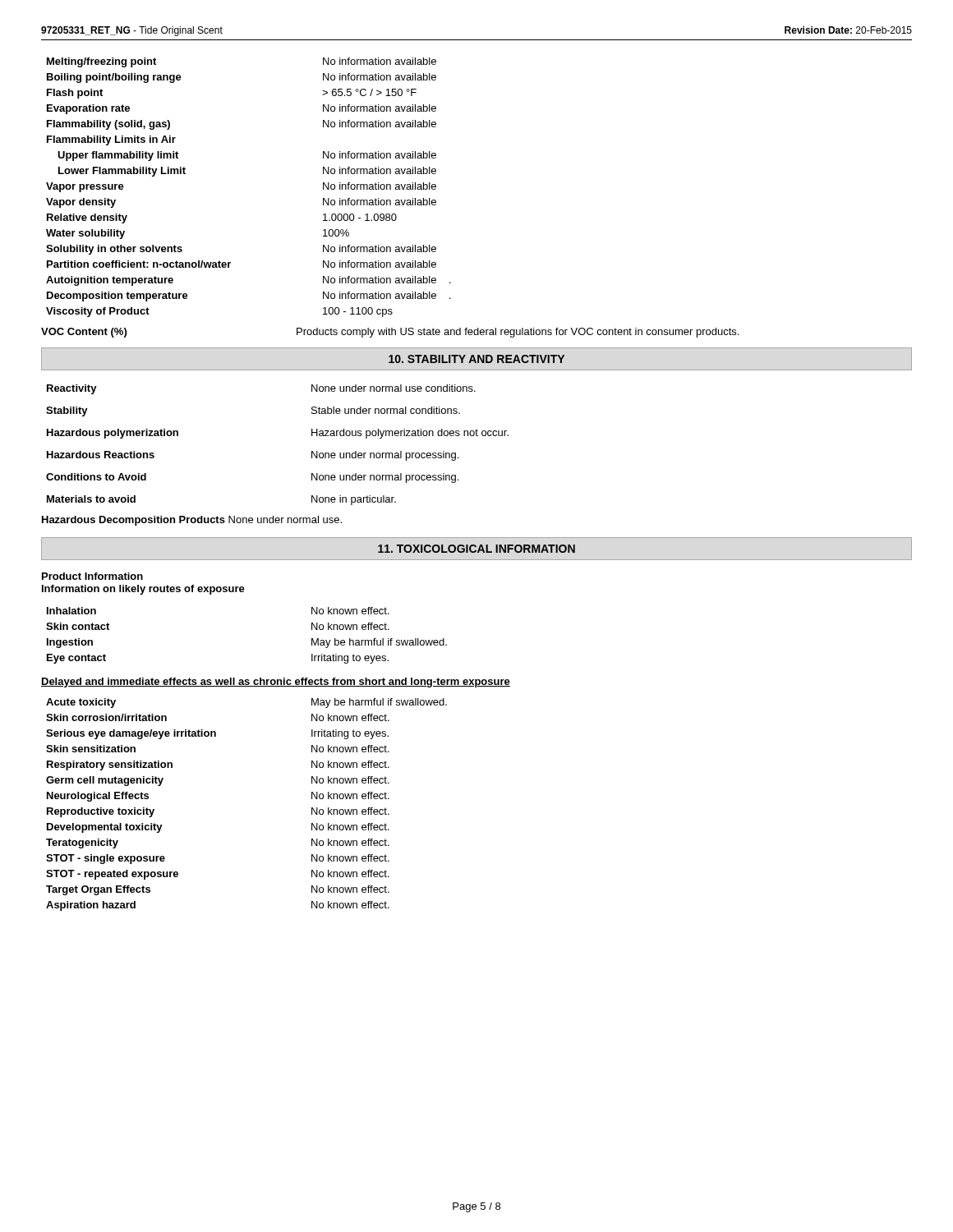
Task: Find the table that mentions "Hazardous polymerization"
Action: coord(476,432)
